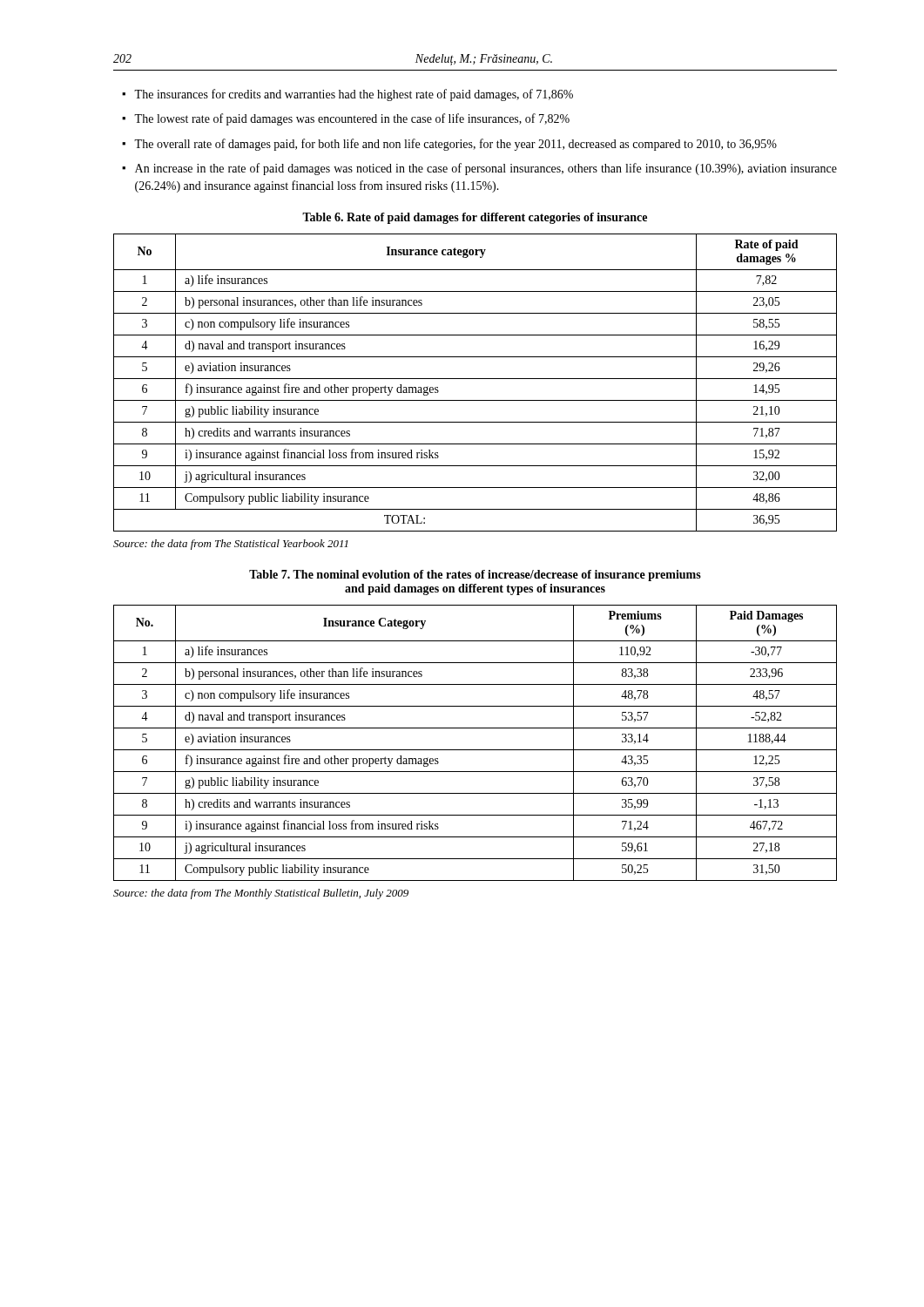
Task: Locate the list item containing "An increase in the rate of"
Action: pyautogui.click(x=486, y=178)
